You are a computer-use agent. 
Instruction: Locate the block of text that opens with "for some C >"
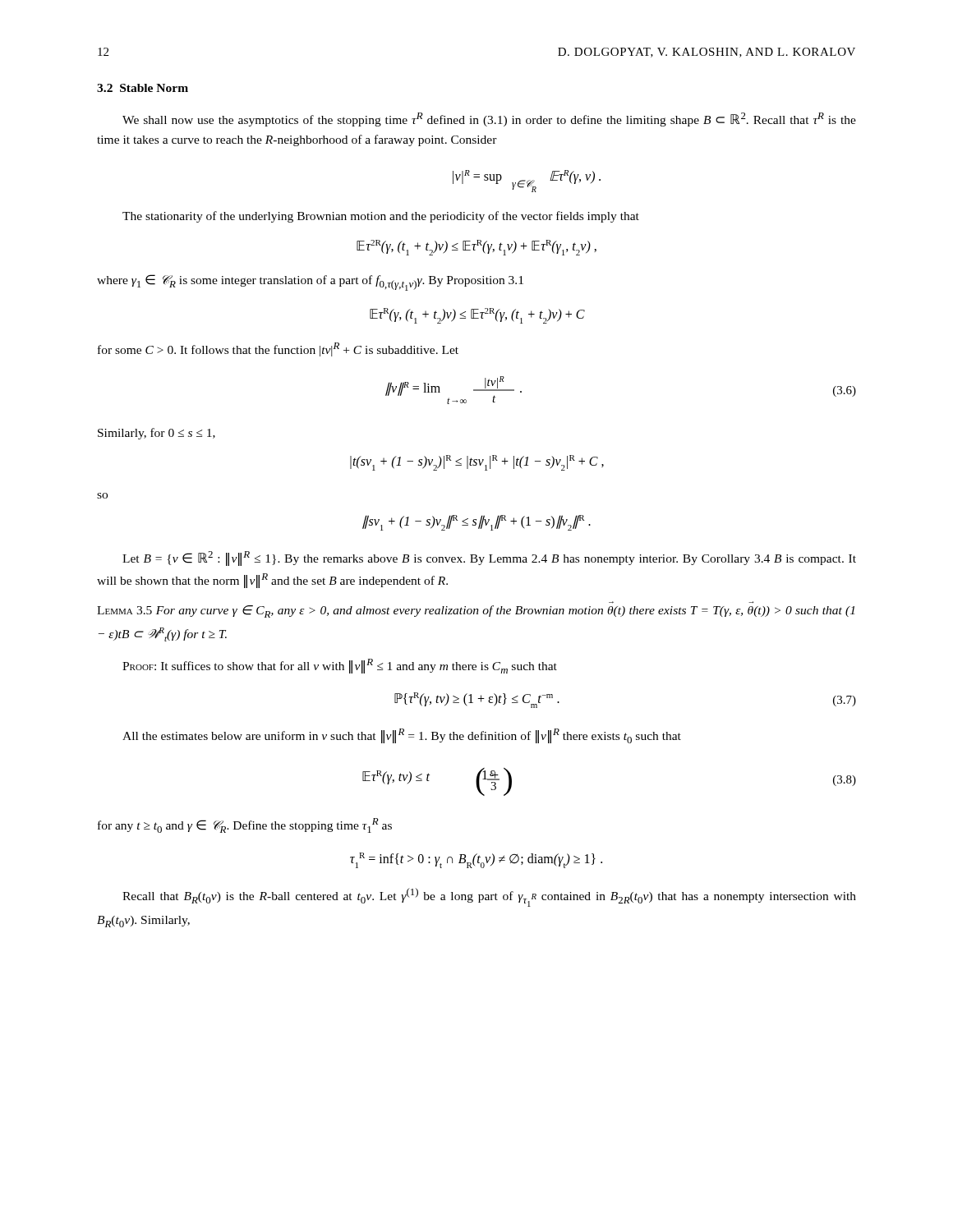(x=278, y=348)
